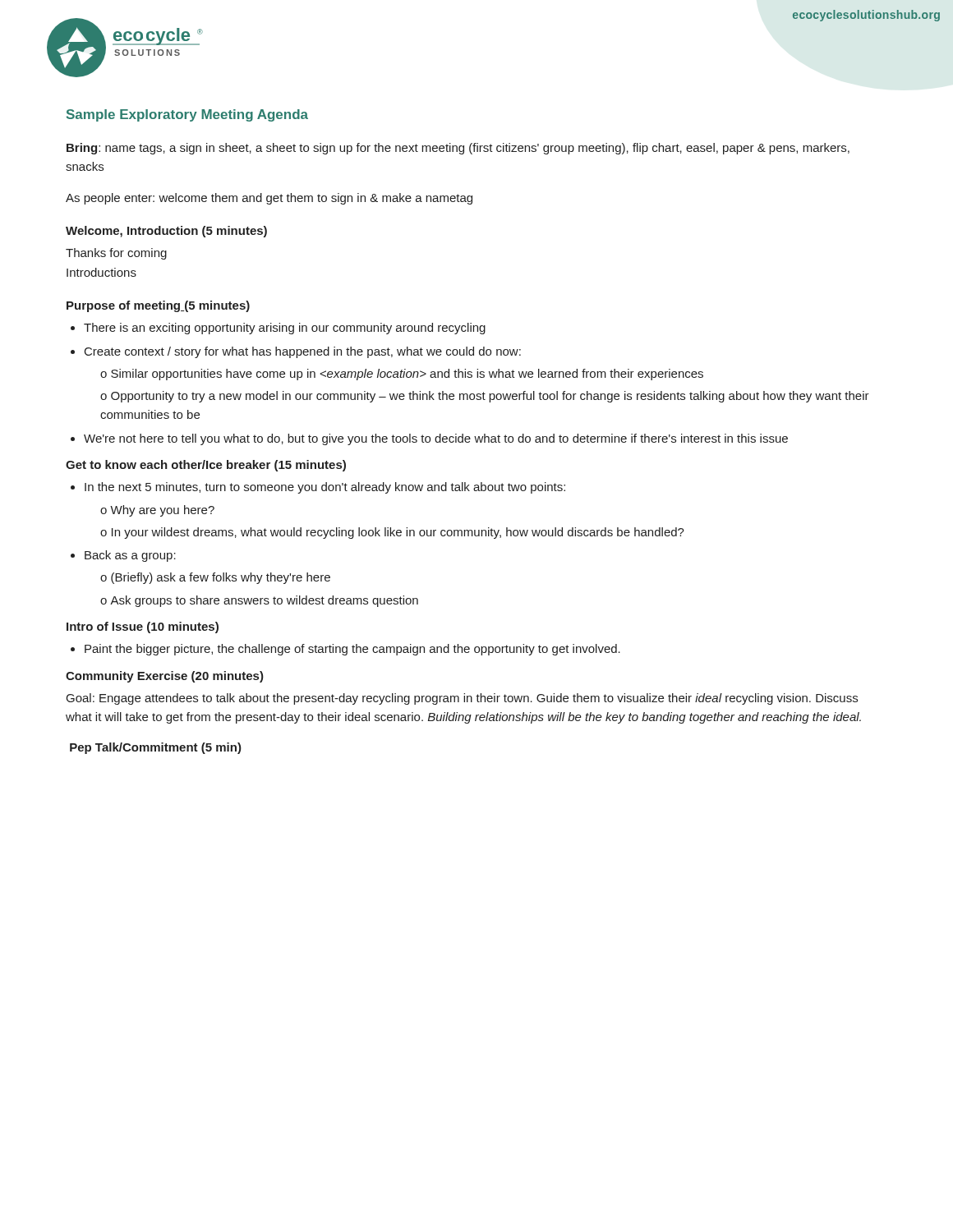The height and width of the screenshot is (1232, 953).
Task: Select the block starting "Paint the bigger picture, the challenge of starting"
Action: [352, 649]
